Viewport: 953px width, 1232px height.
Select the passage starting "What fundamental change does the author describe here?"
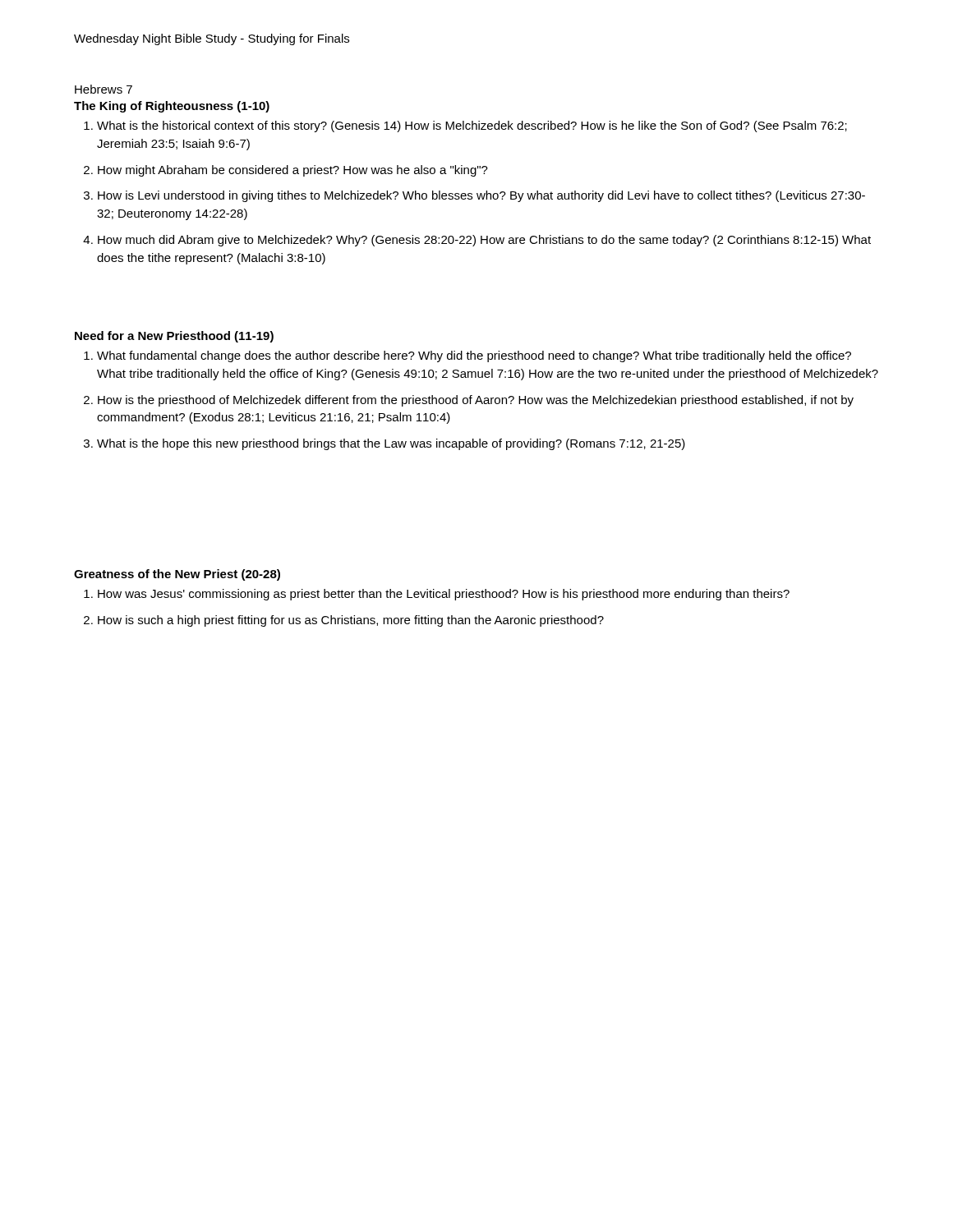(476, 399)
